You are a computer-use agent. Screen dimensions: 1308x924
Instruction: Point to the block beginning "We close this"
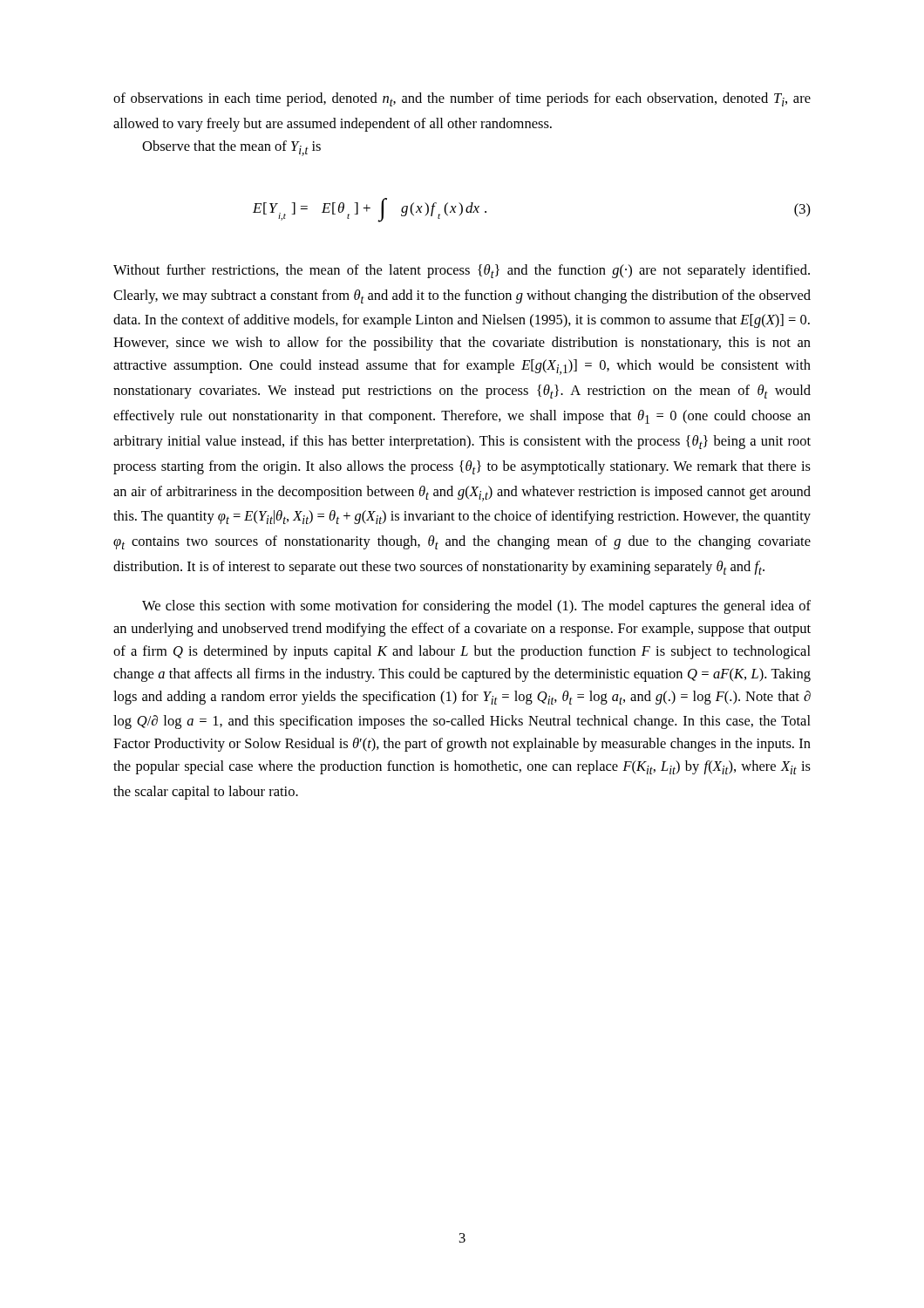(x=462, y=699)
